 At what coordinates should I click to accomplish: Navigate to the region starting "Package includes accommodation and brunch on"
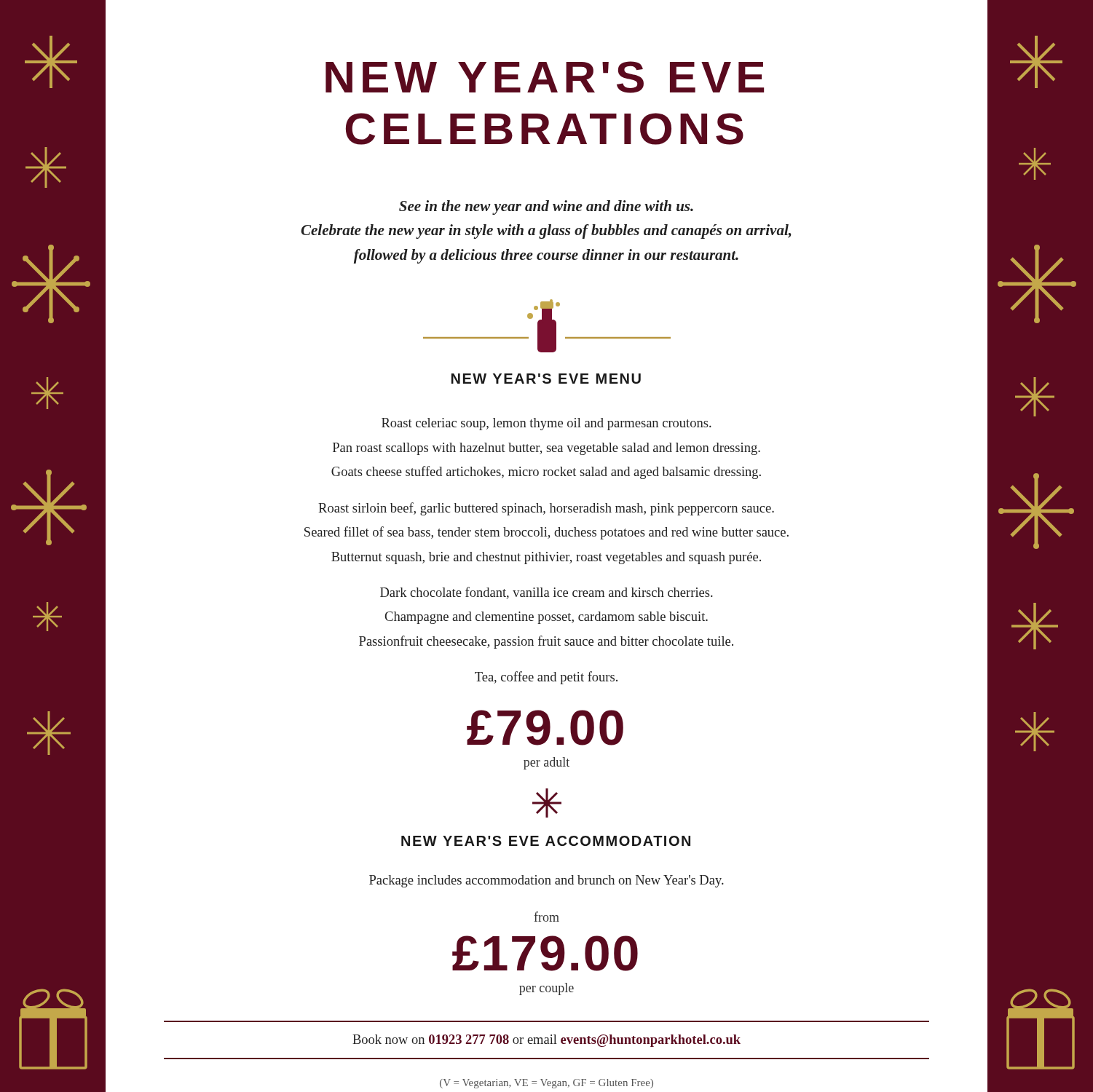546,880
